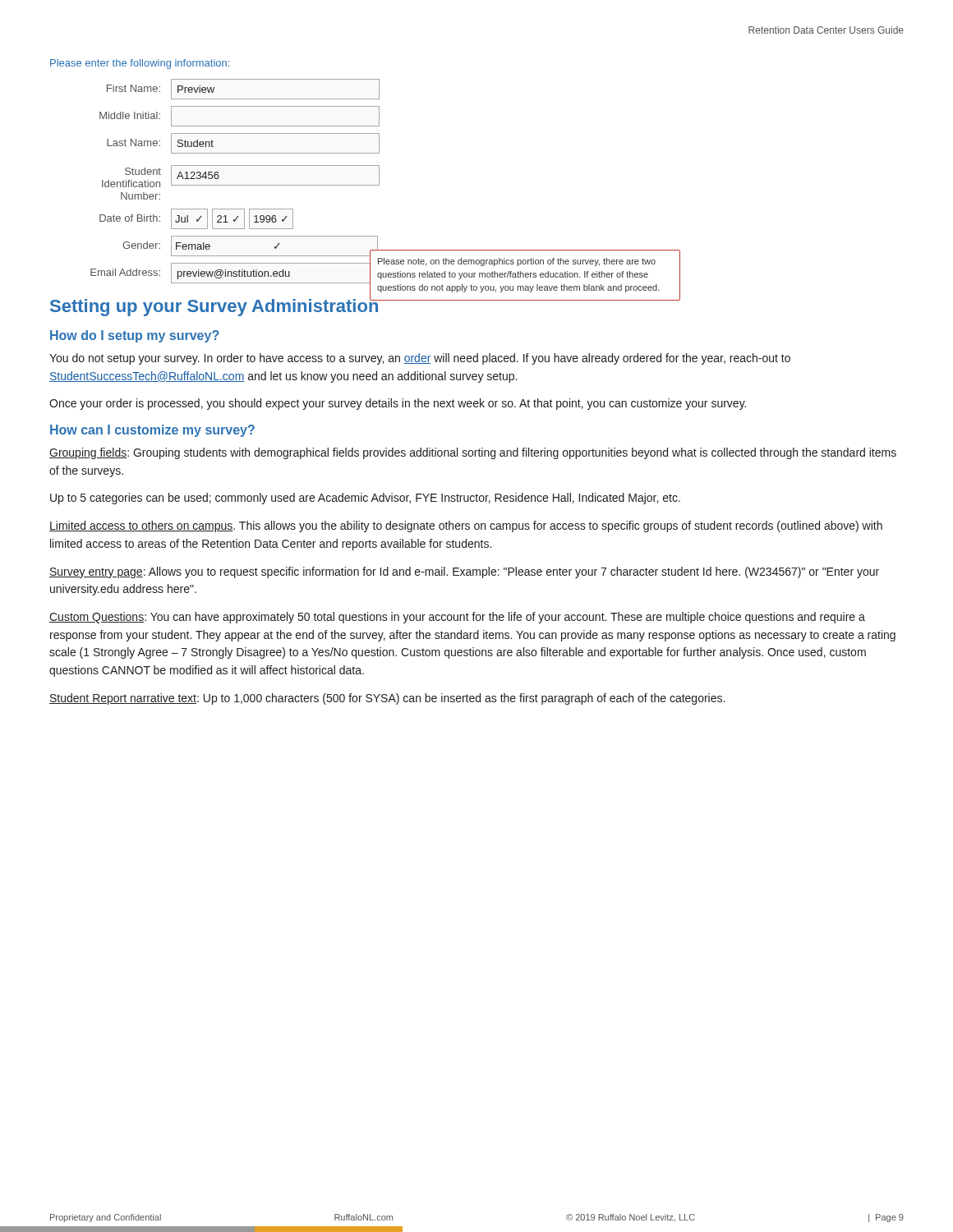Viewport: 953px width, 1232px height.
Task: Locate the region starting "Once your order"
Action: [x=398, y=404]
